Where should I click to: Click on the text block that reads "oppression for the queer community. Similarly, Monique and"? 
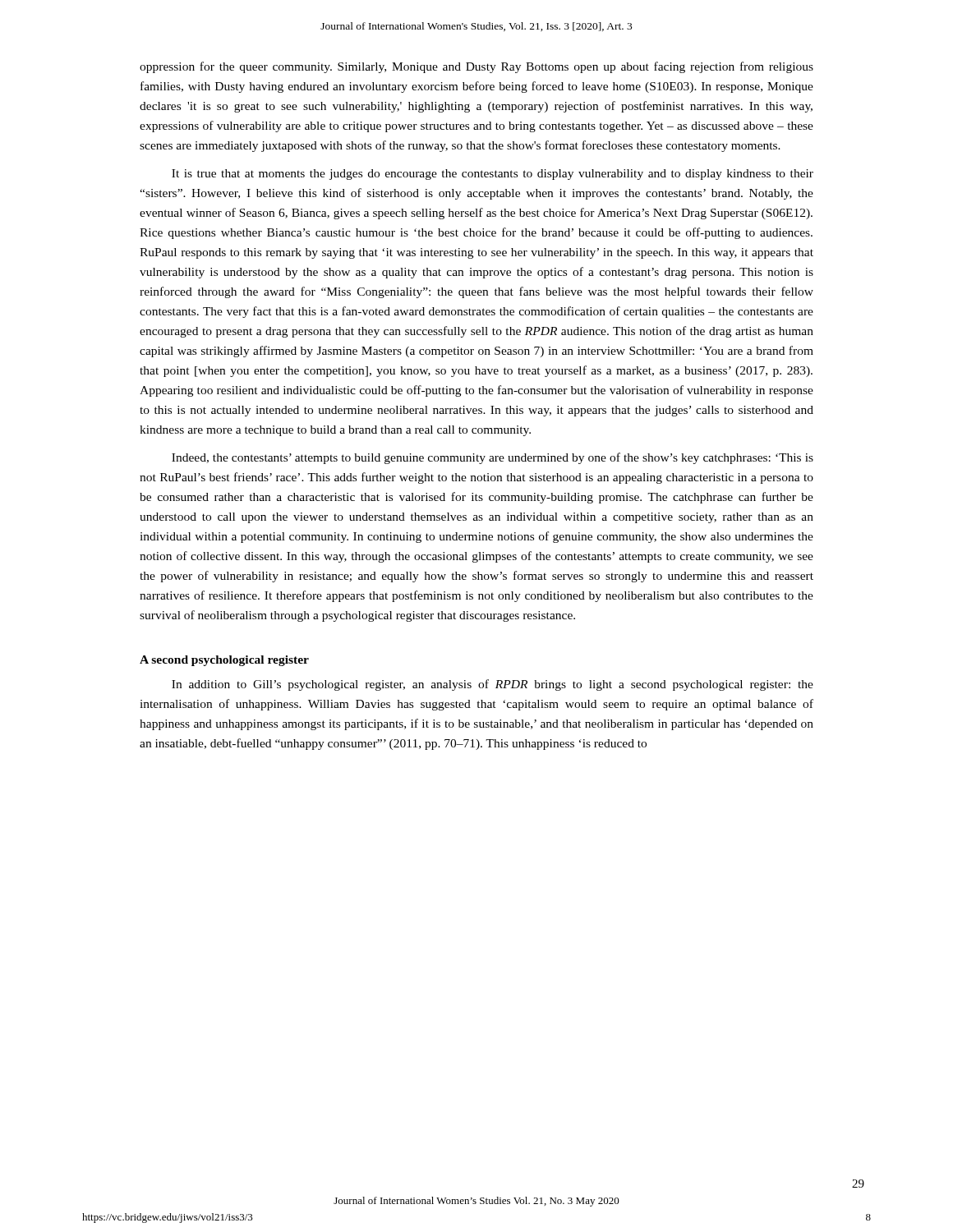click(x=476, y=106)
